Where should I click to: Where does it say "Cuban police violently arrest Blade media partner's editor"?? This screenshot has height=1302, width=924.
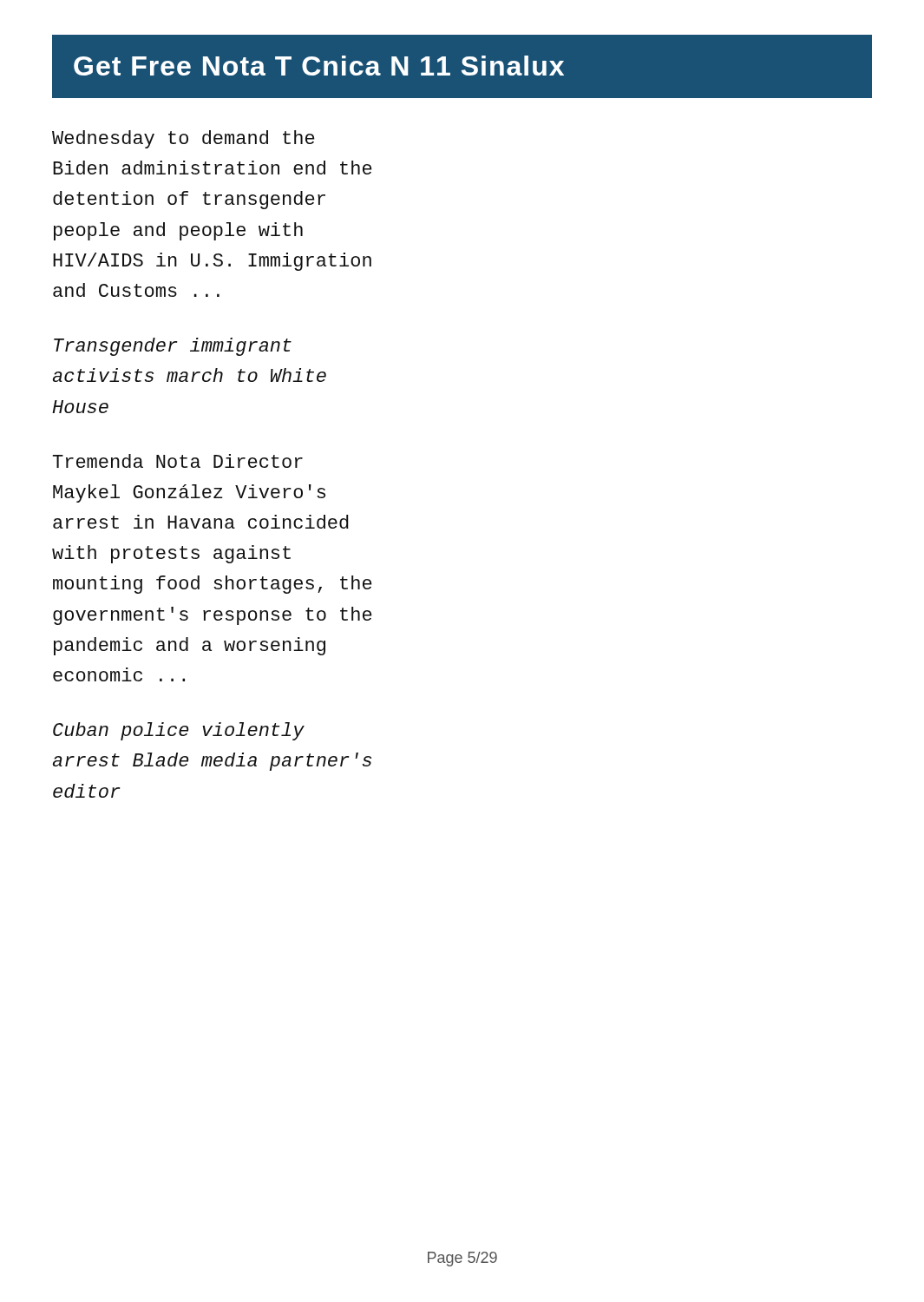212,762
